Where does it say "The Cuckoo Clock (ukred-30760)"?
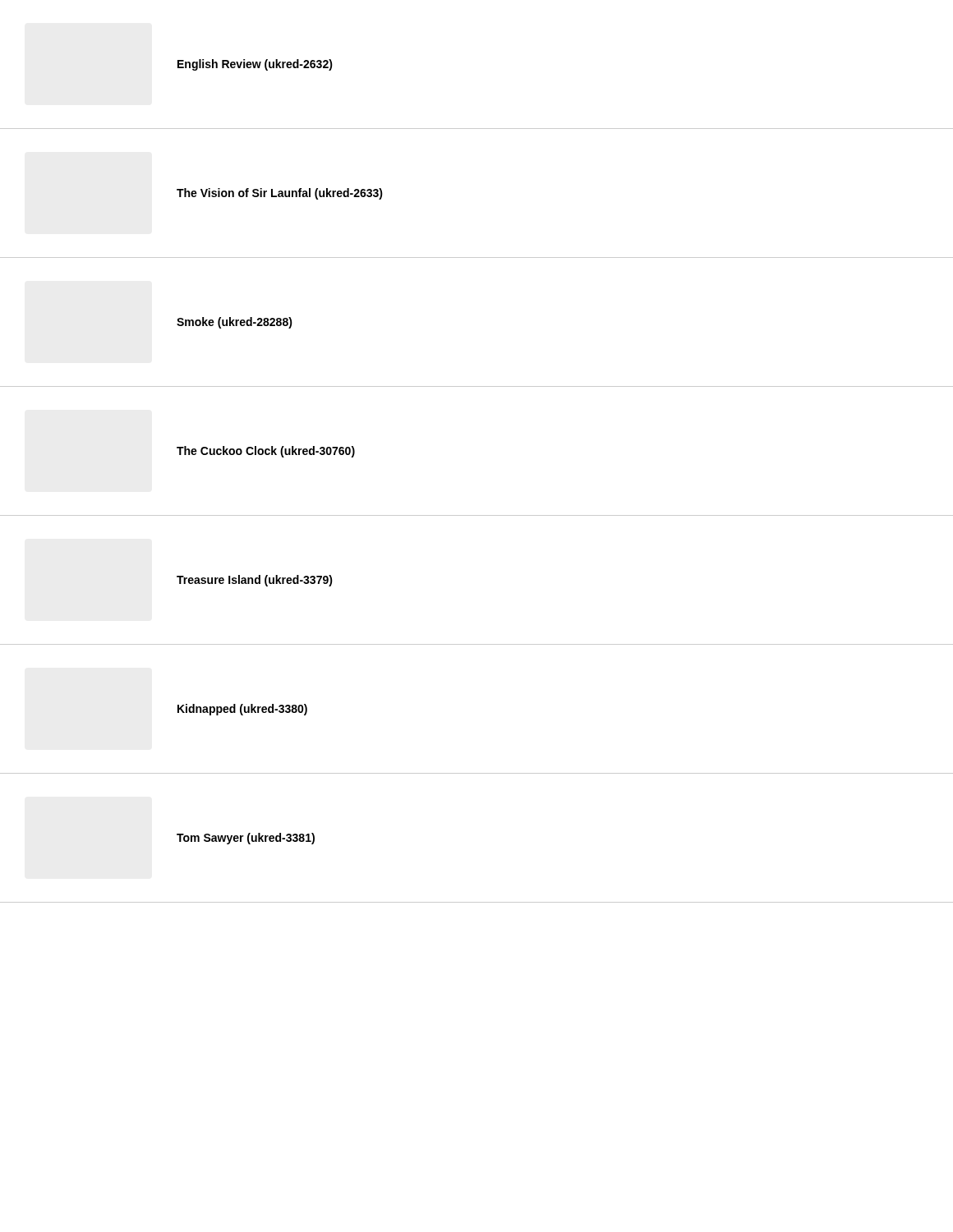This screenshot has height=1232, width=953. coord(190,451)
